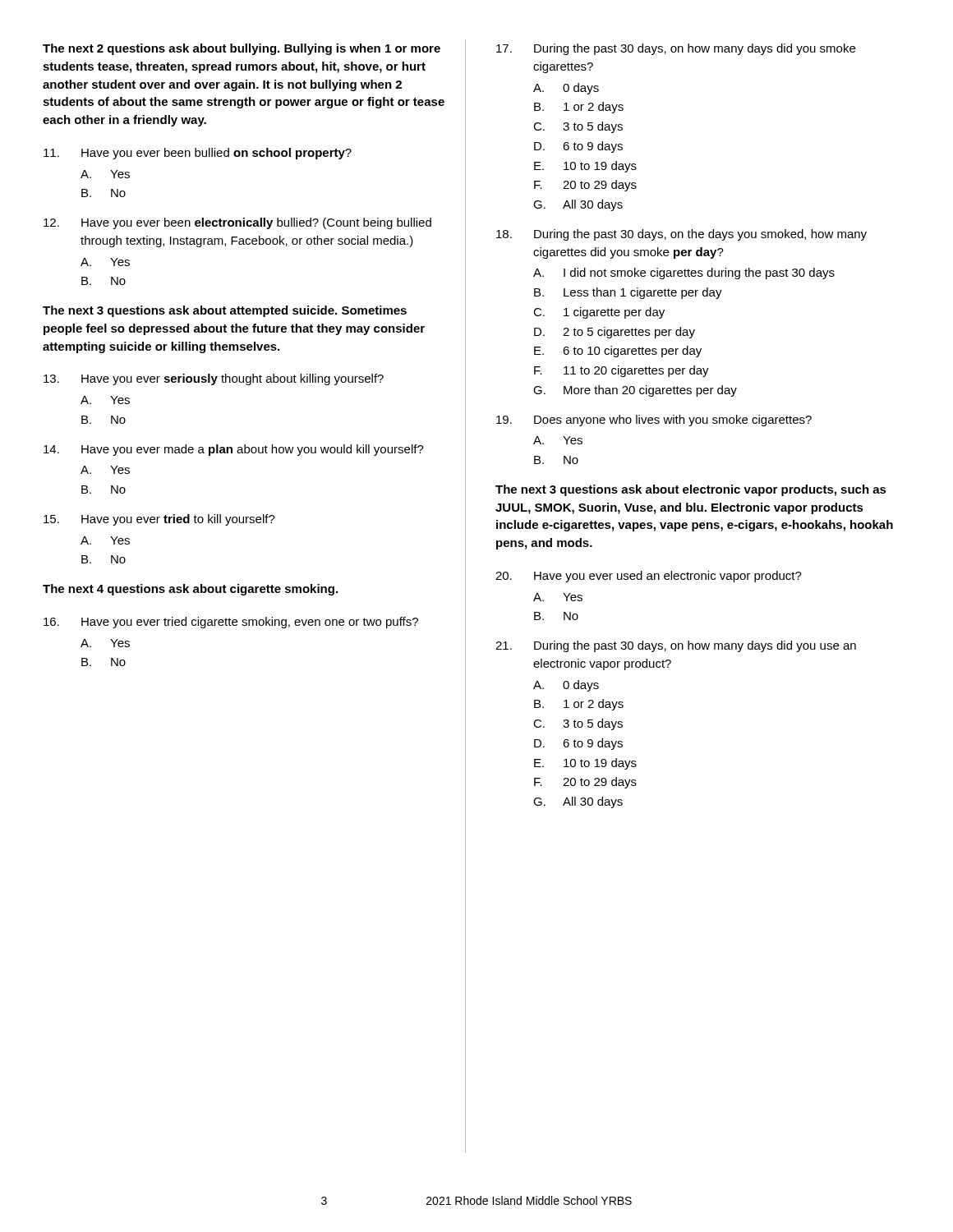Click on the text block with the text "The next 2 questions"
Viewport: 953px width, 1232px height.
click(x=244, y=84)
